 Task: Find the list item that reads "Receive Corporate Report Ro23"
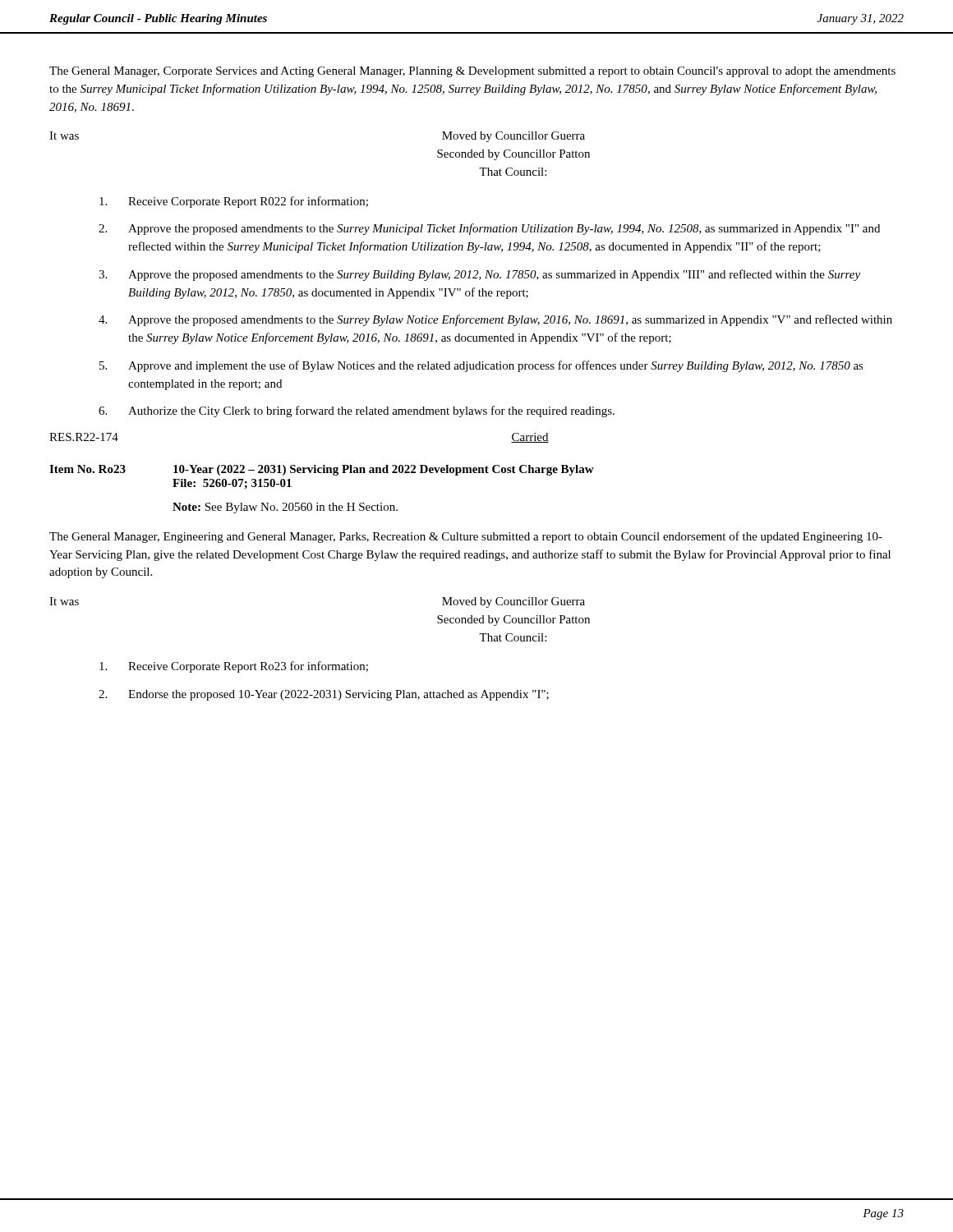[x=234, y=667]
